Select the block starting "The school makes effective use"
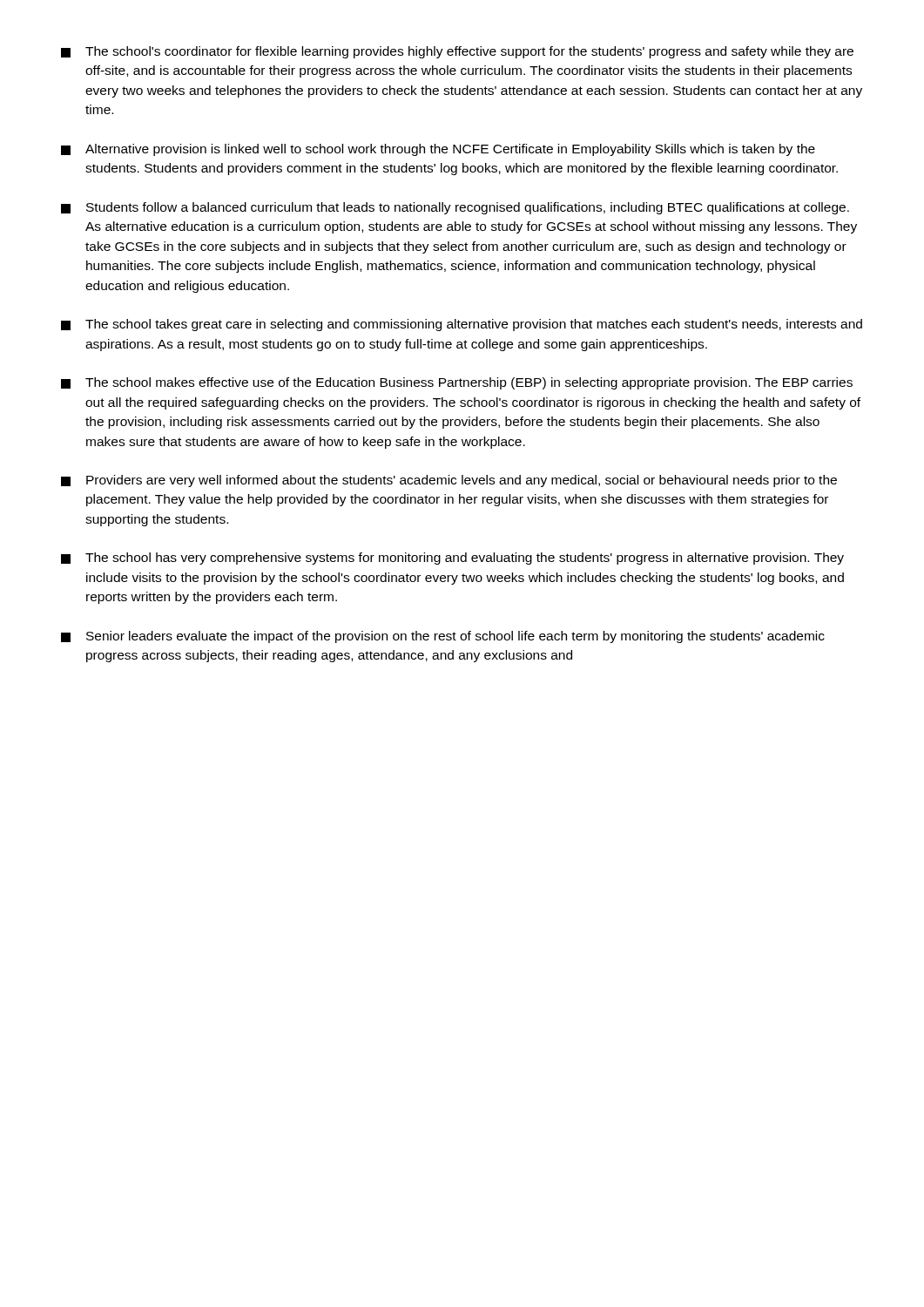Viewport: 924px width, 1307px height. pyautogui.click(x=462, y=412)
